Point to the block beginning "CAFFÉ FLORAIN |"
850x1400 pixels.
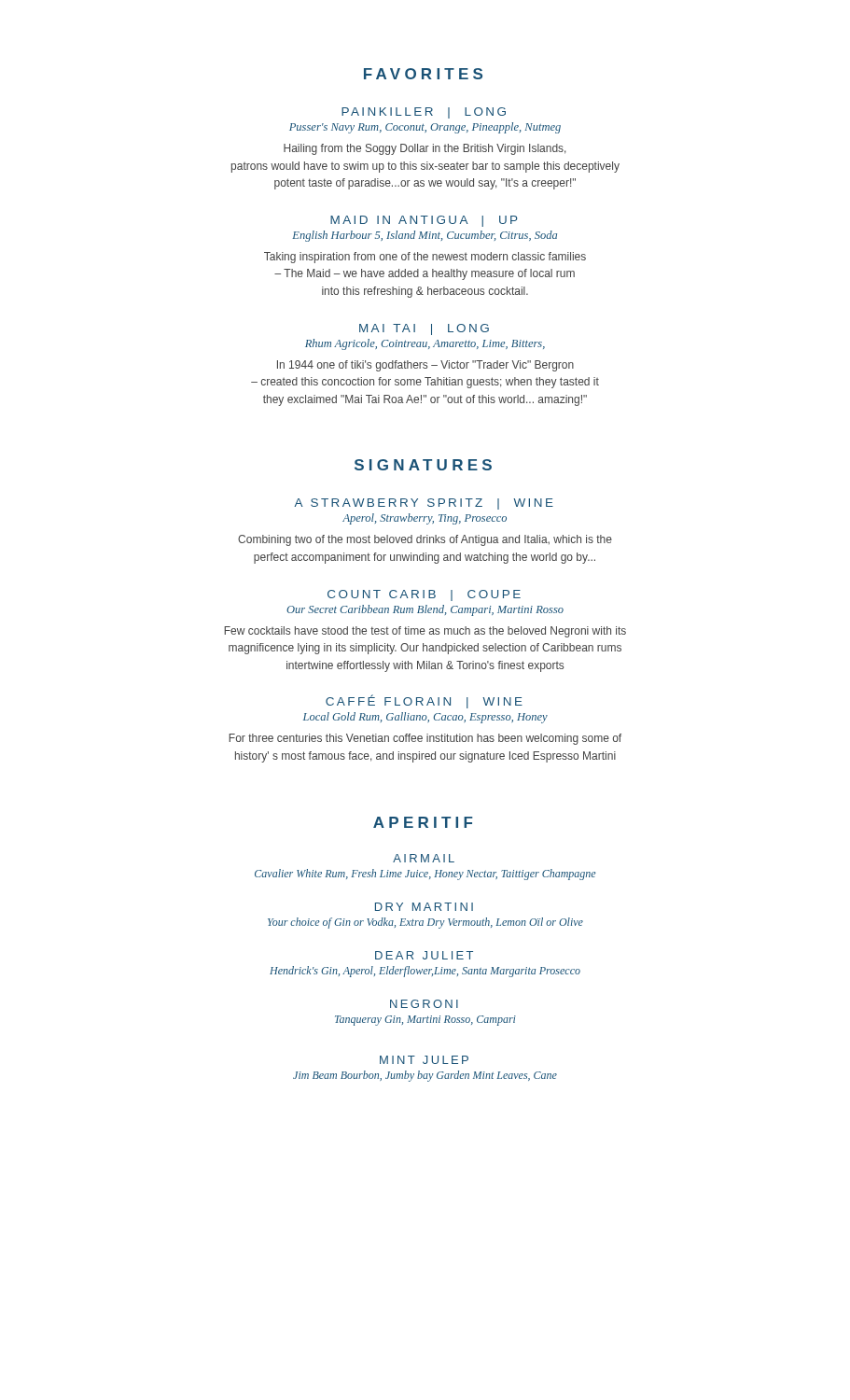[425, 702]
